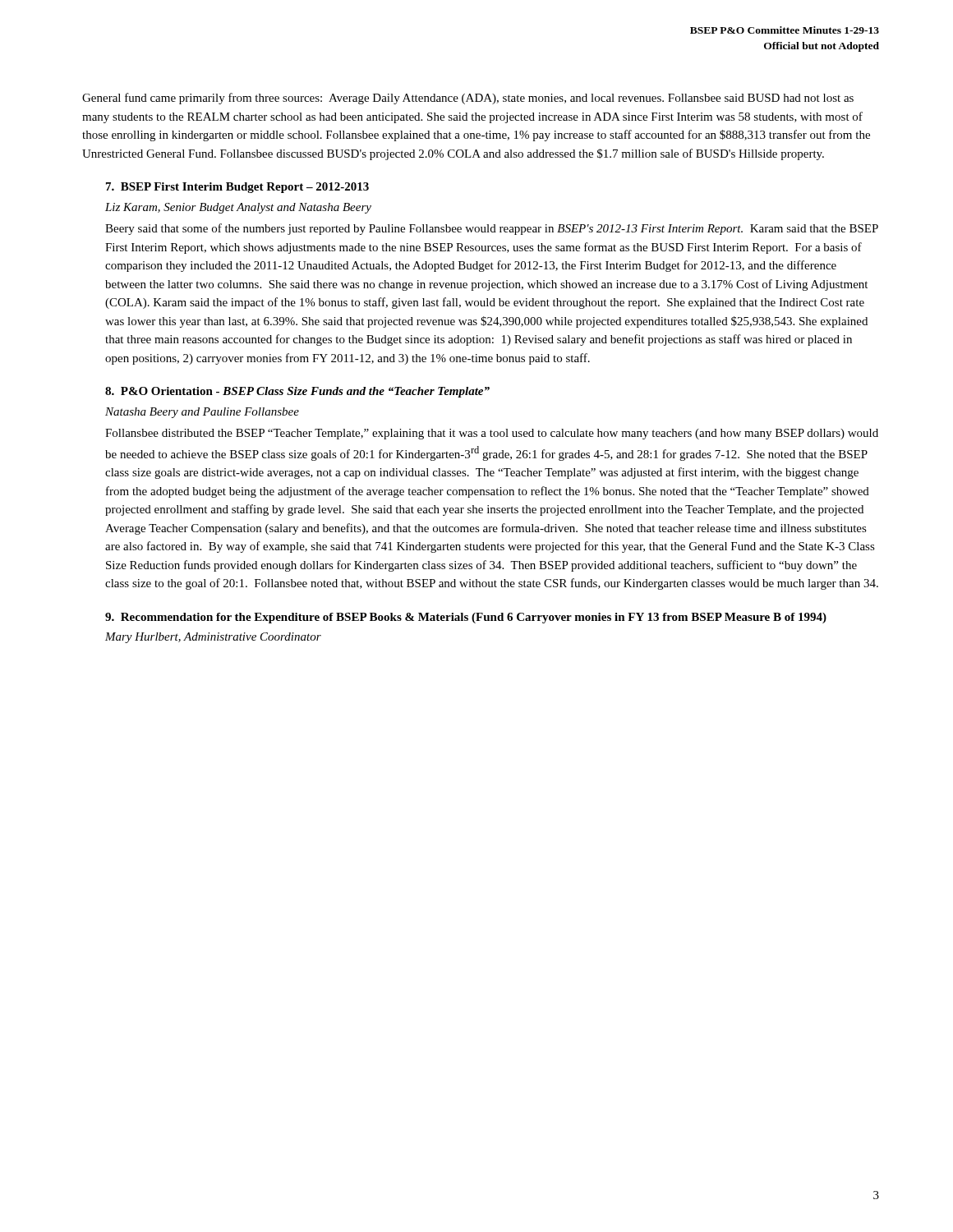The height and width of the screenshot is (1232, 953).
Task: Navigate to the passage starting "7. BSEP First Interim"
Action: 237,186
